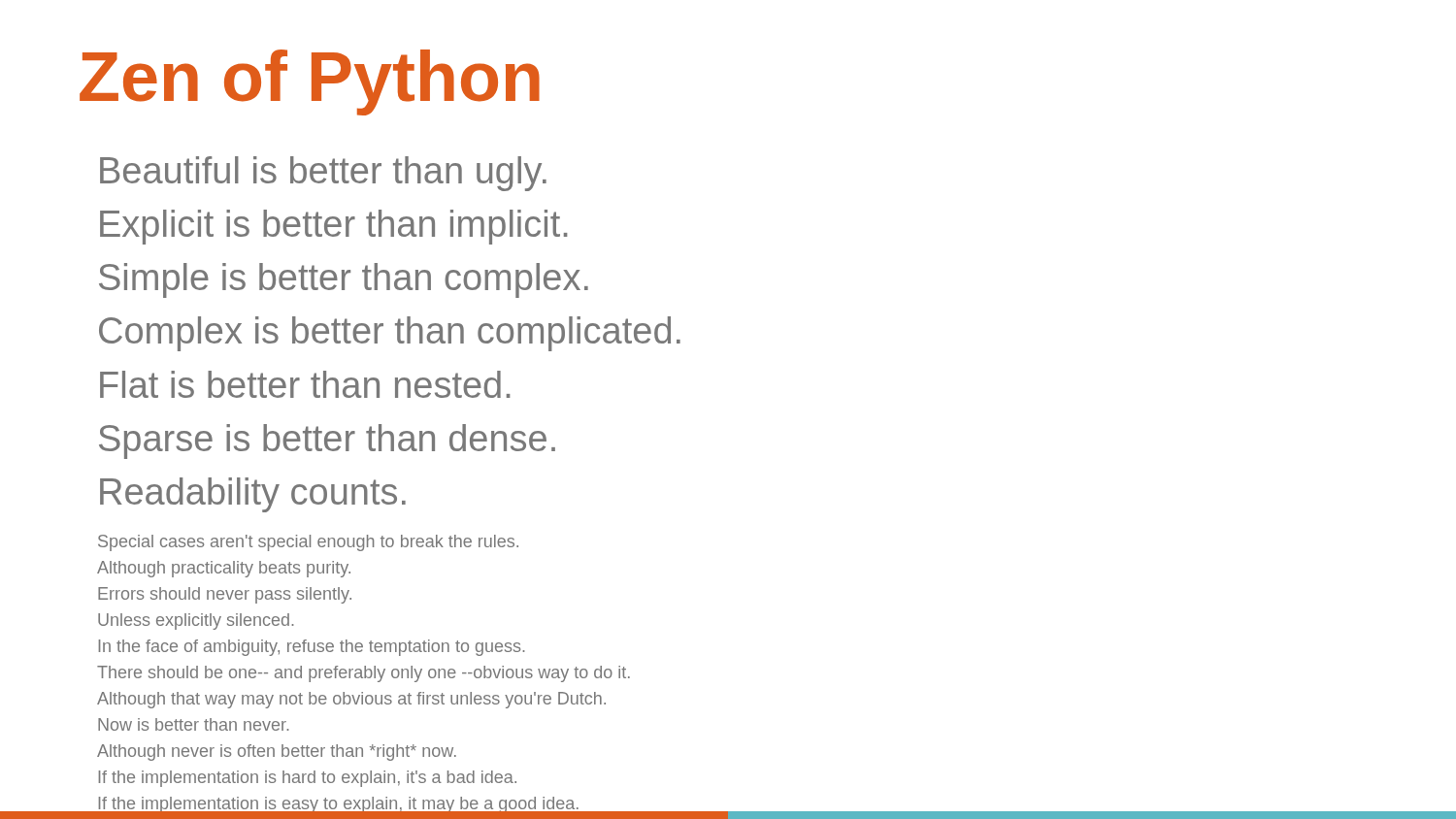Locate the list item containing "In the face of ambiguity,"
1456x819 pixels.
coord(312,648)
